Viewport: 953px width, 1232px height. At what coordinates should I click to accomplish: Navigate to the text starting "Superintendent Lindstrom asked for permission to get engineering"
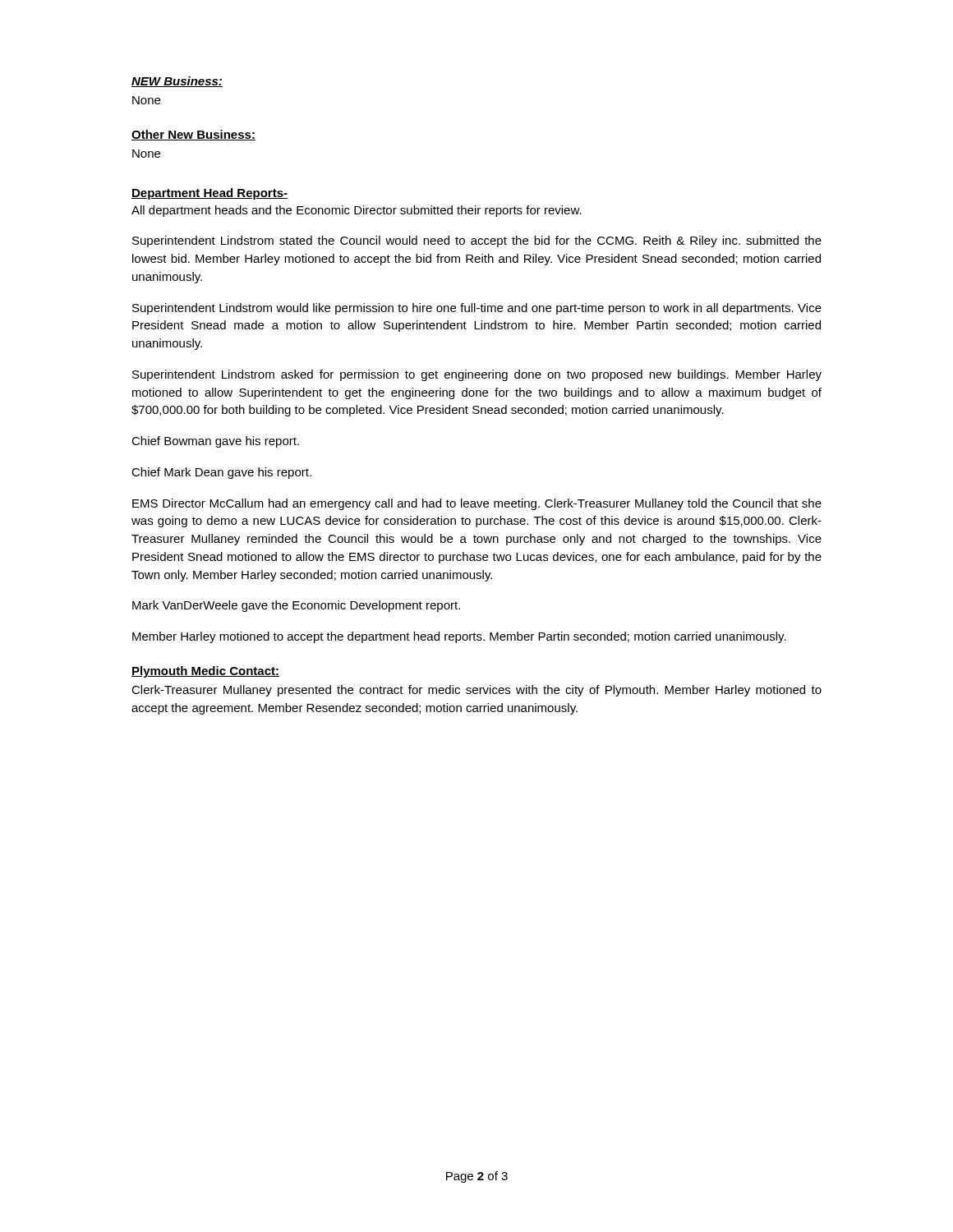pyautogui.click(x=476, y=392)
